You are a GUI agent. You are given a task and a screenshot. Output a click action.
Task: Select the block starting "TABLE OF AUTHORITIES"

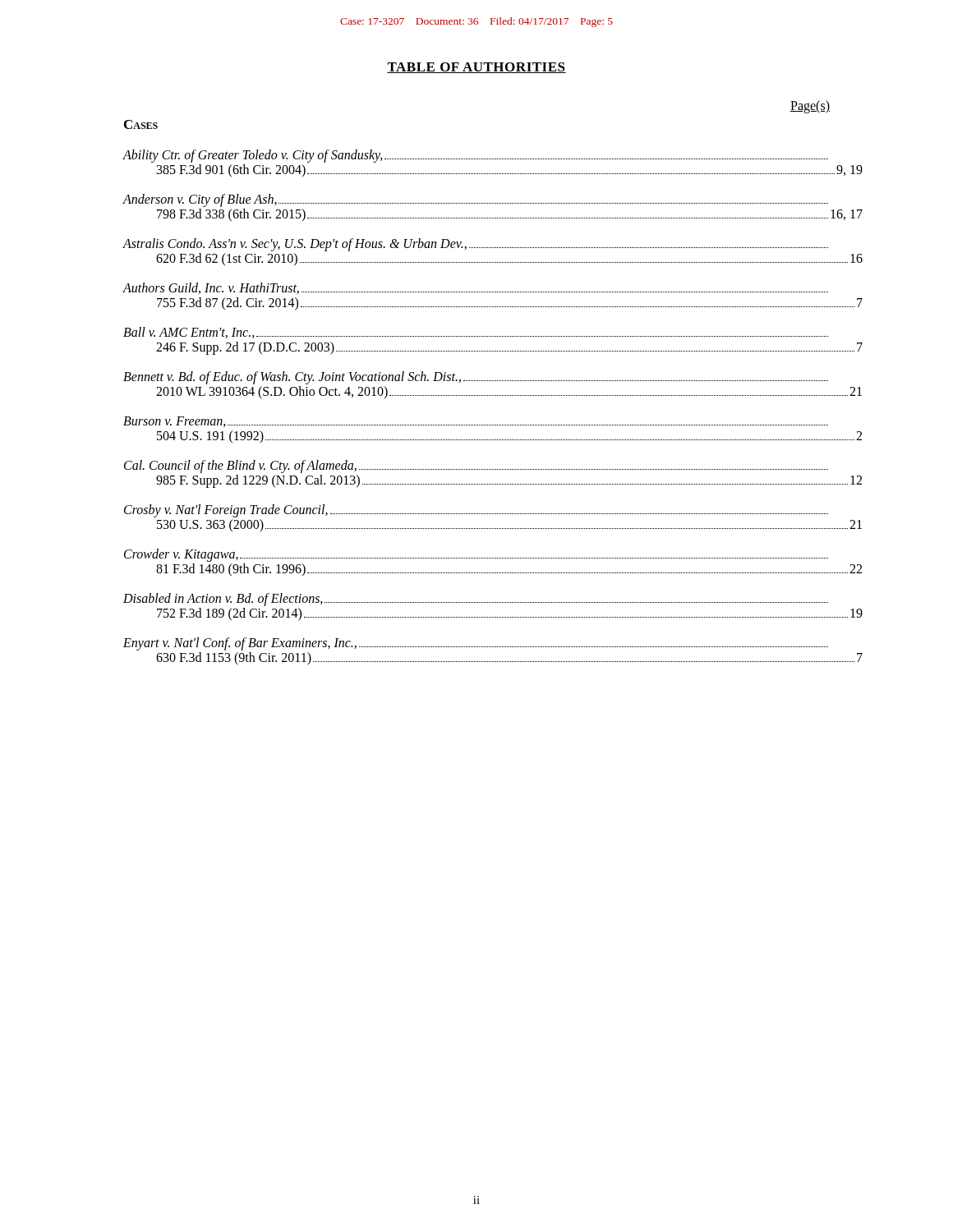[x=476, y=67]
